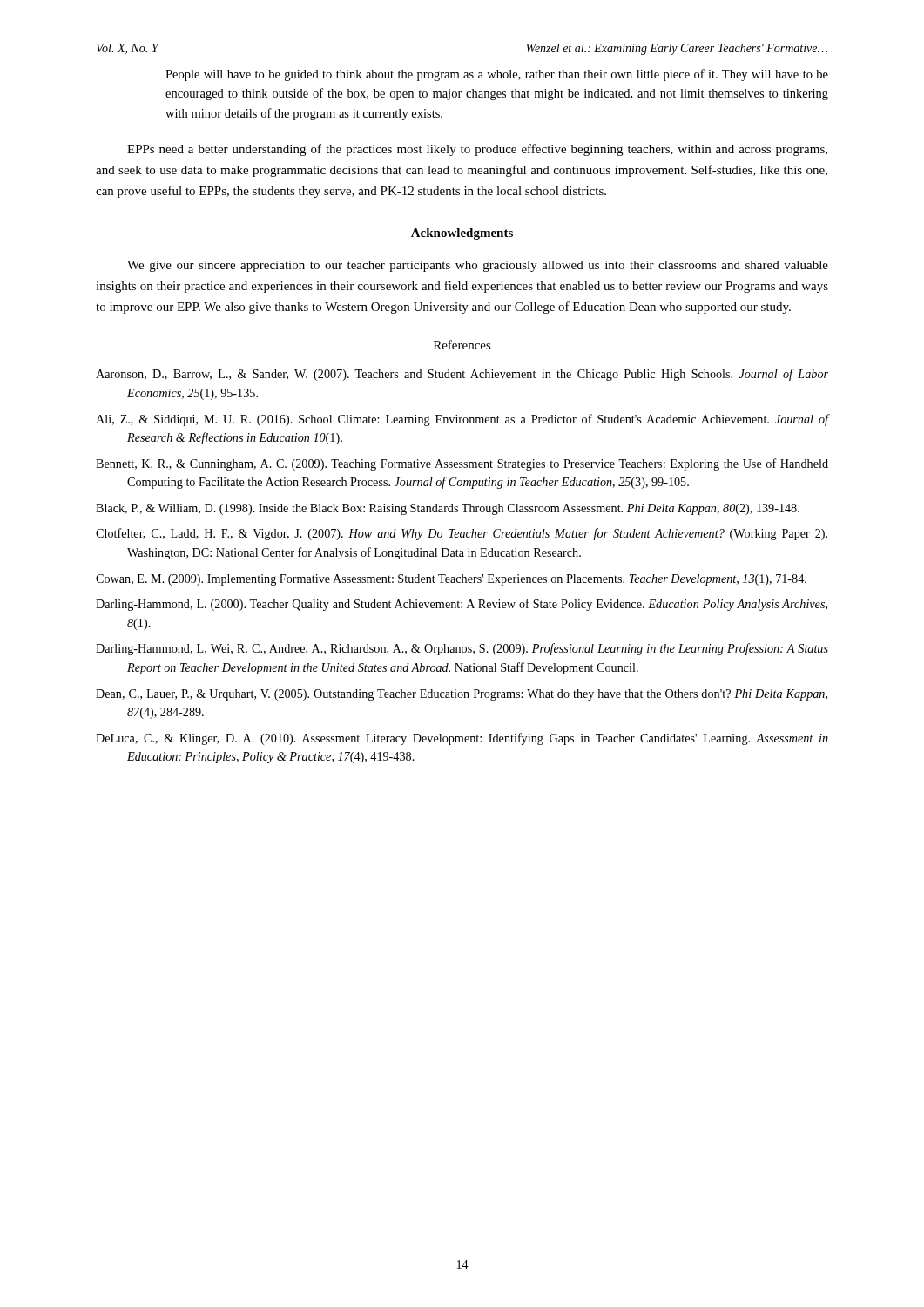924x1307 pixels.
Task: Locate the region starting "Ali, Z., & Siddiqui, M. U."
Action: pyautogui.click(x=462, y=428)
